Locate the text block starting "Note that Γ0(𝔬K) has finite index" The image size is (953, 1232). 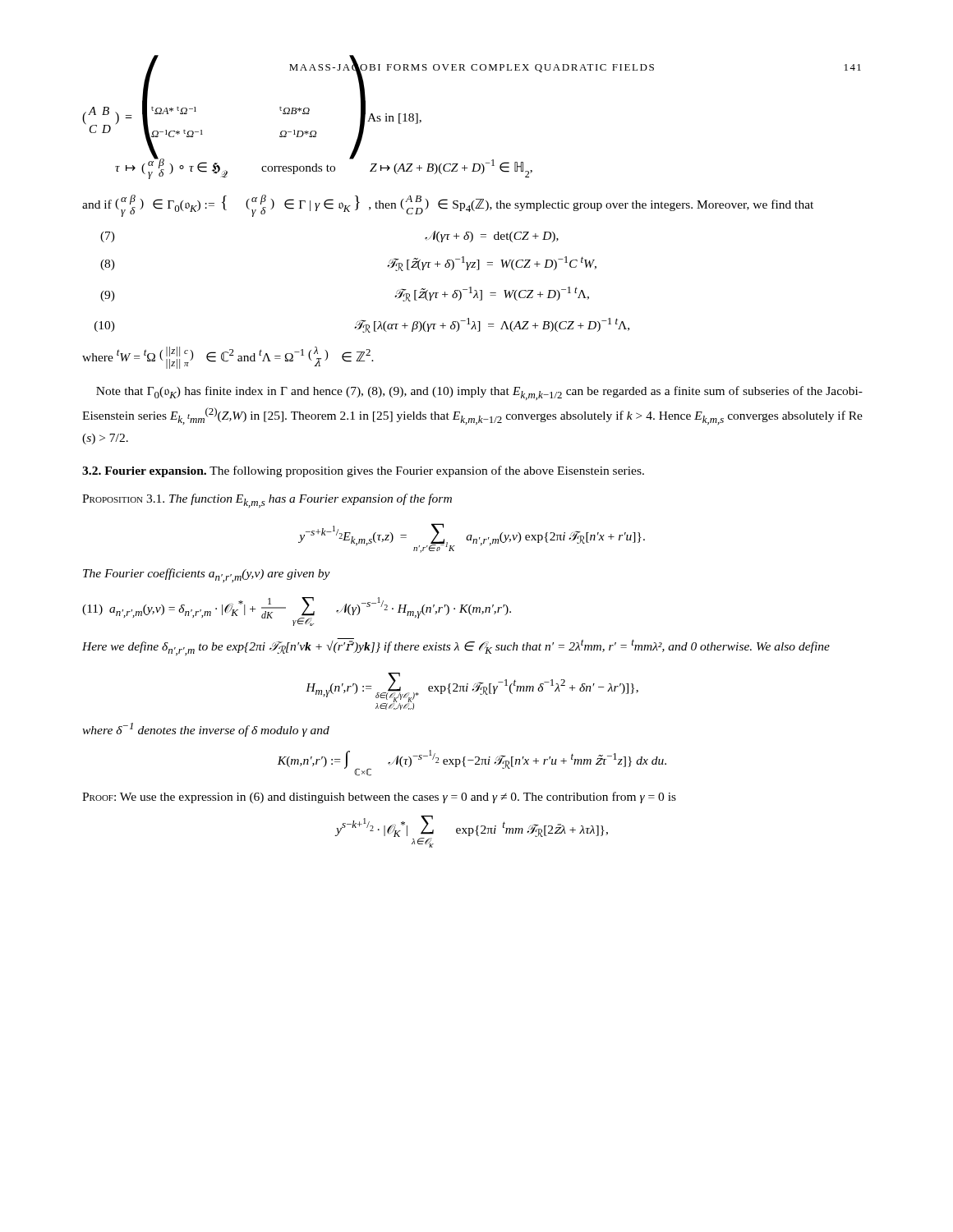tap(472, 414)
